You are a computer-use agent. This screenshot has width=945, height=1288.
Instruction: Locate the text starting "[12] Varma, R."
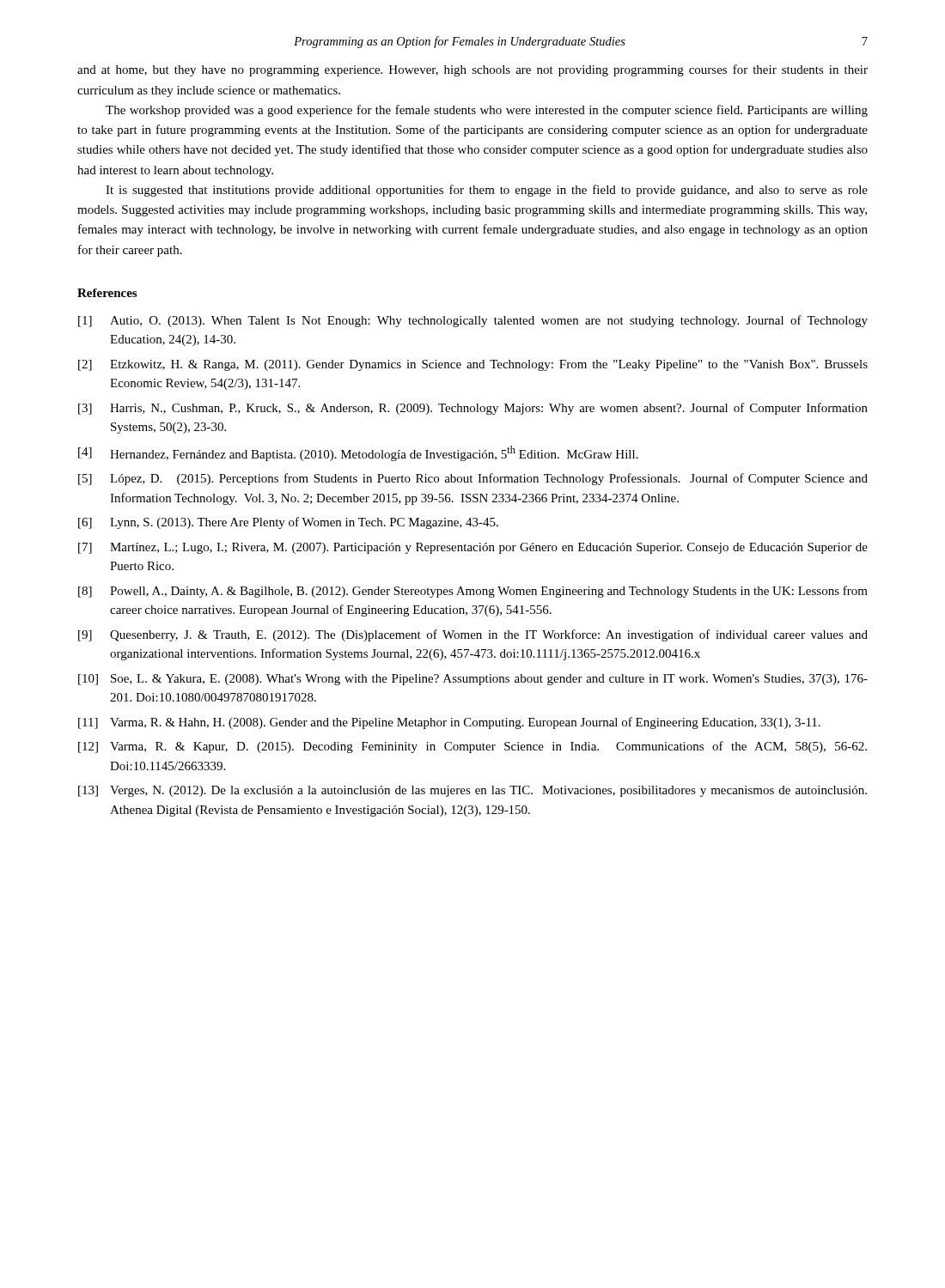tap(472, 756)
